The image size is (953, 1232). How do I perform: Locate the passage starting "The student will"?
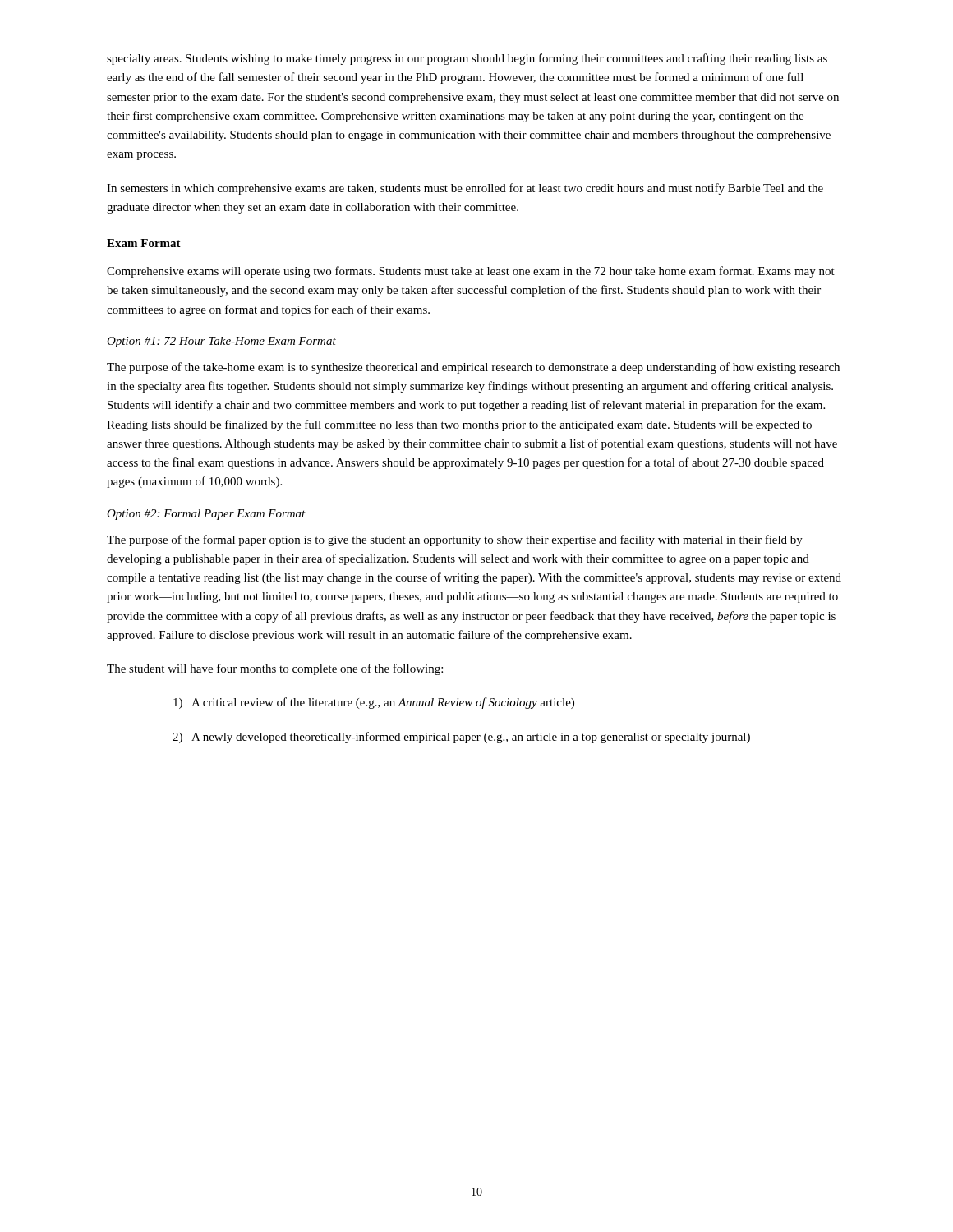click(x=275, y=669)
